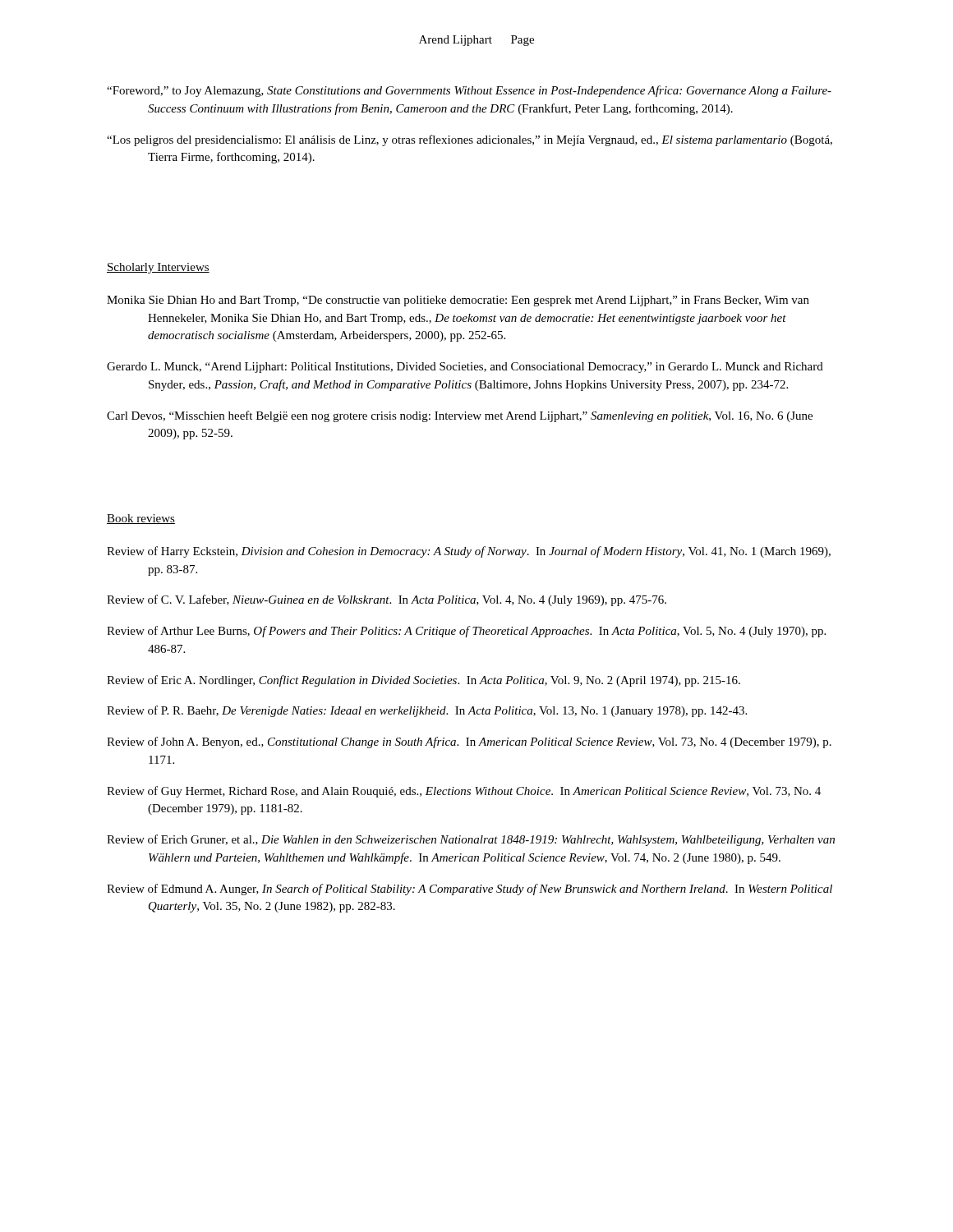The height and width of the screenshot is (1232, 953).
Task: Locate the region starting "Review of C."
Action: click(387, 600)
